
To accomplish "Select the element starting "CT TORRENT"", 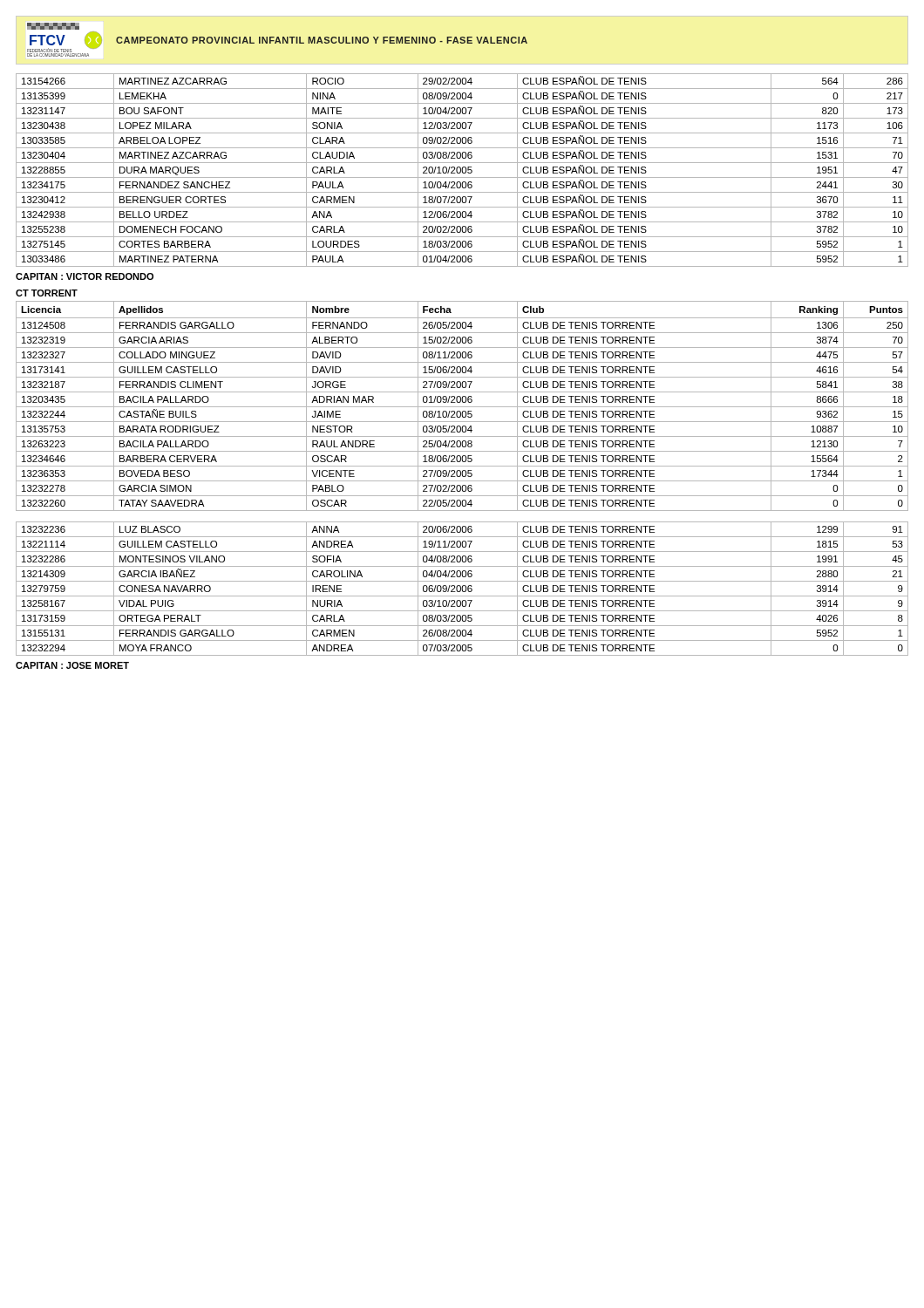I will 47,293.
